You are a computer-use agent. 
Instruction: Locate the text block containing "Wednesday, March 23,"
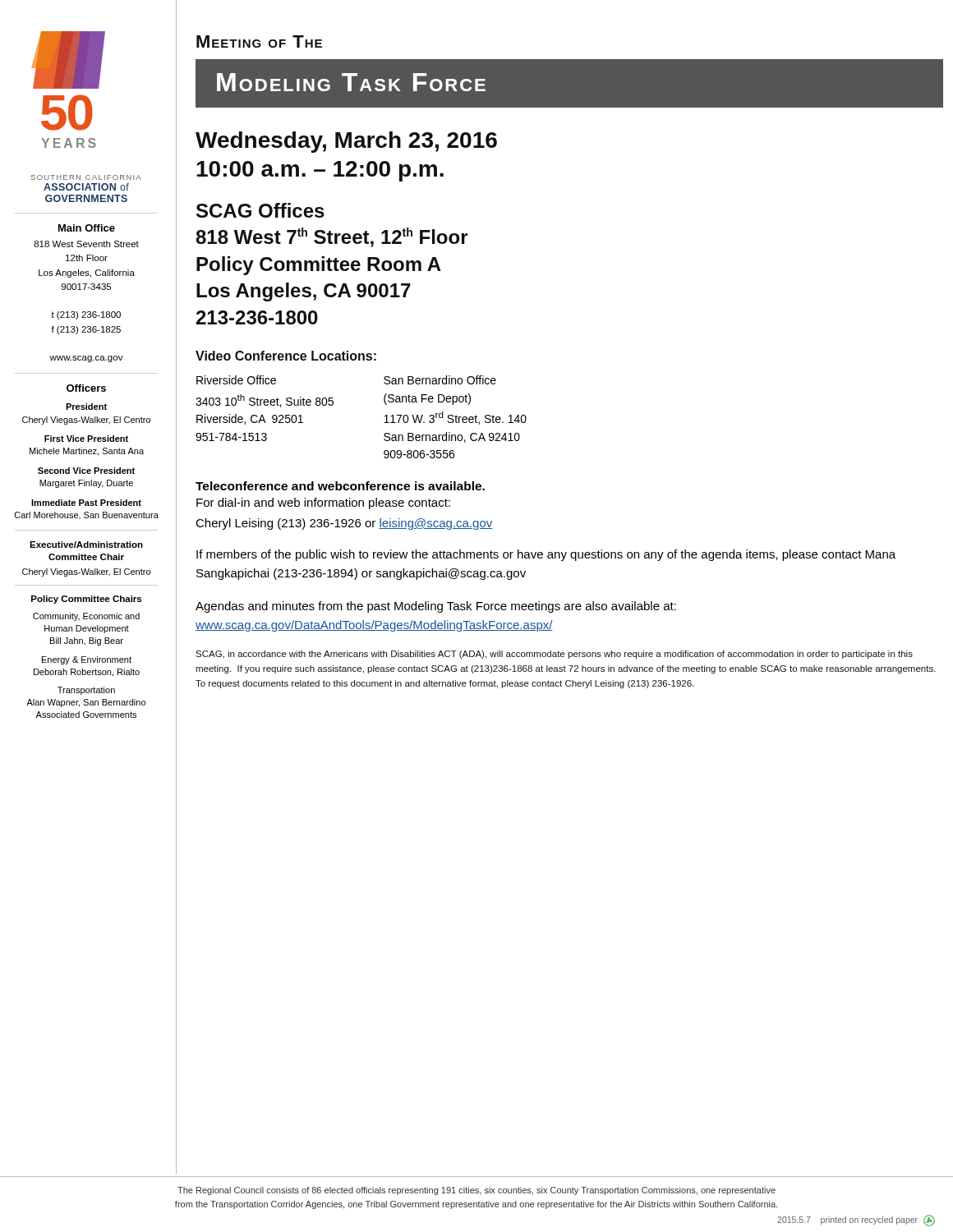(x=347, y=154)
